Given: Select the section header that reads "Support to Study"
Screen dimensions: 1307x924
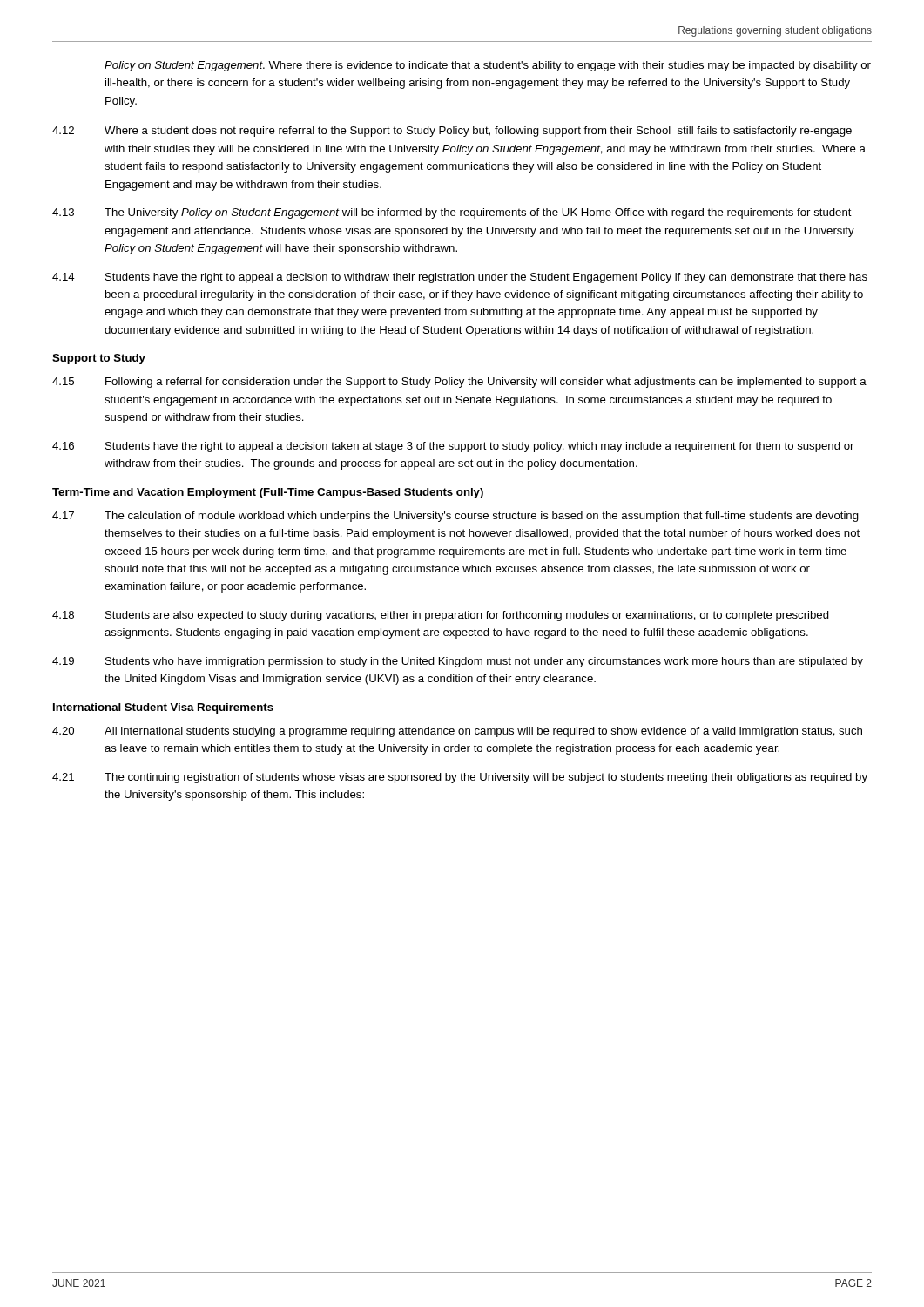Looking at the screenshot, I should pos(99,358).
